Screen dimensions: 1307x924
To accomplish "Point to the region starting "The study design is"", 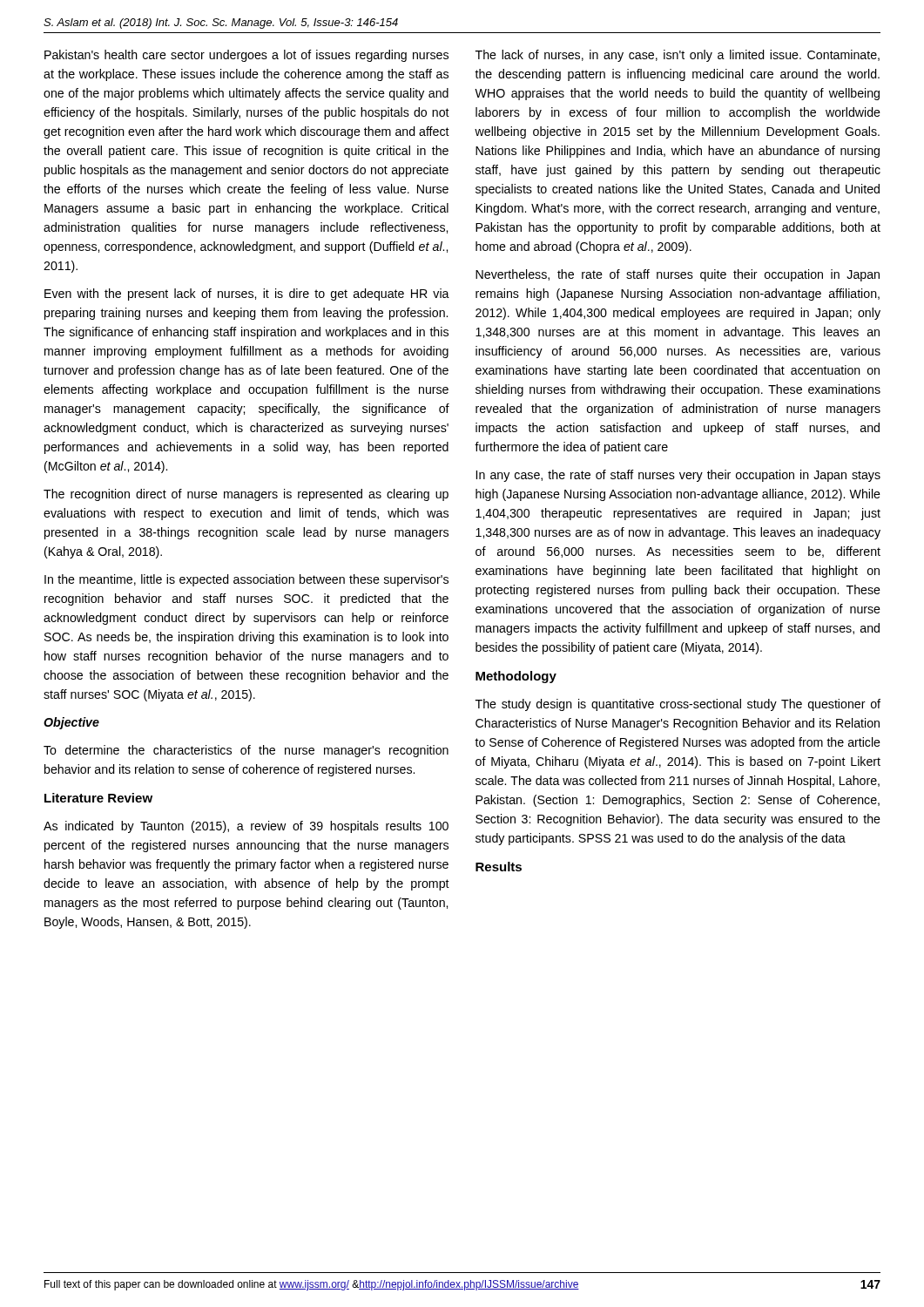I will point(678,771).
